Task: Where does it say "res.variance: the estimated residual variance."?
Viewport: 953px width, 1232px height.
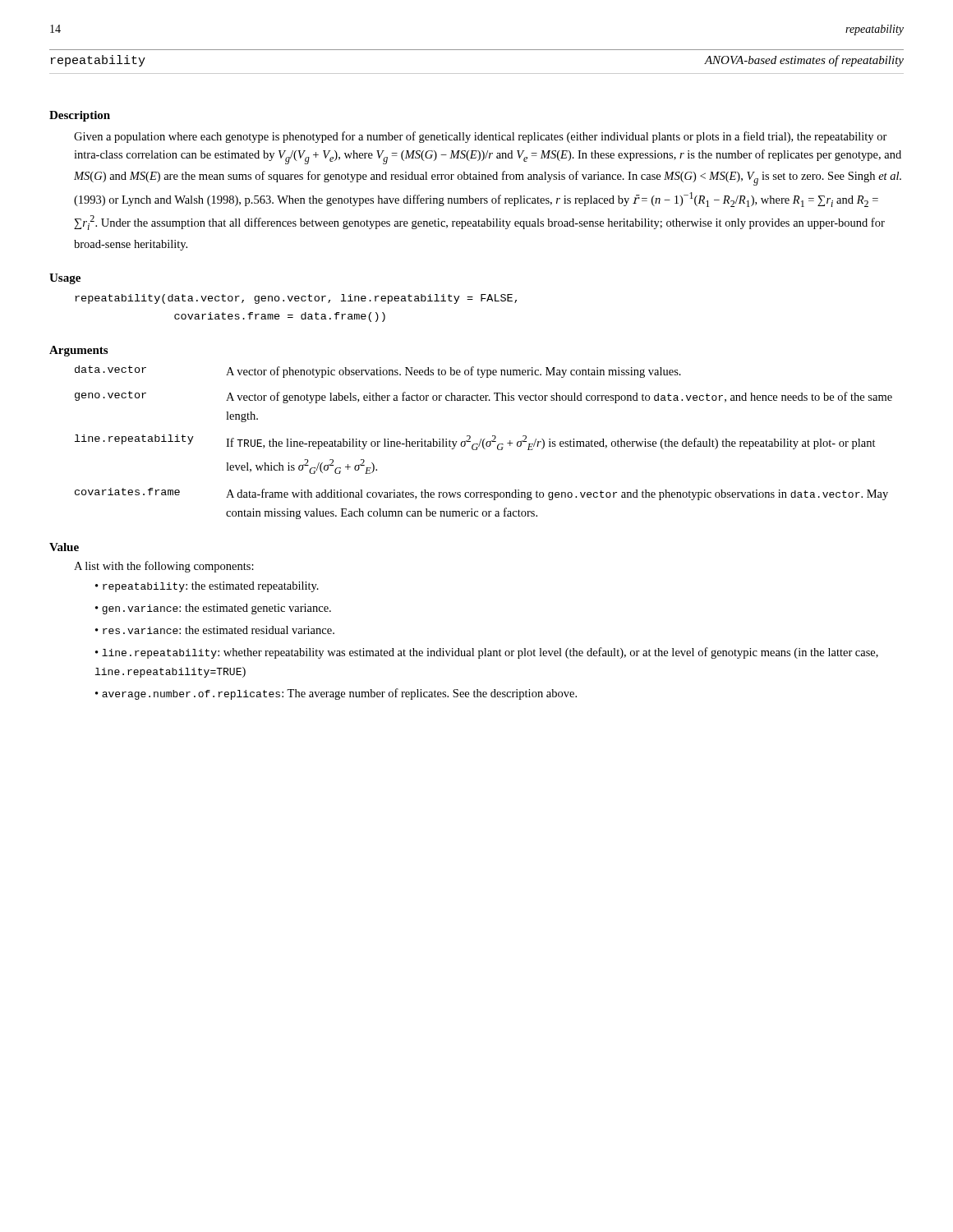Action: 215,630
